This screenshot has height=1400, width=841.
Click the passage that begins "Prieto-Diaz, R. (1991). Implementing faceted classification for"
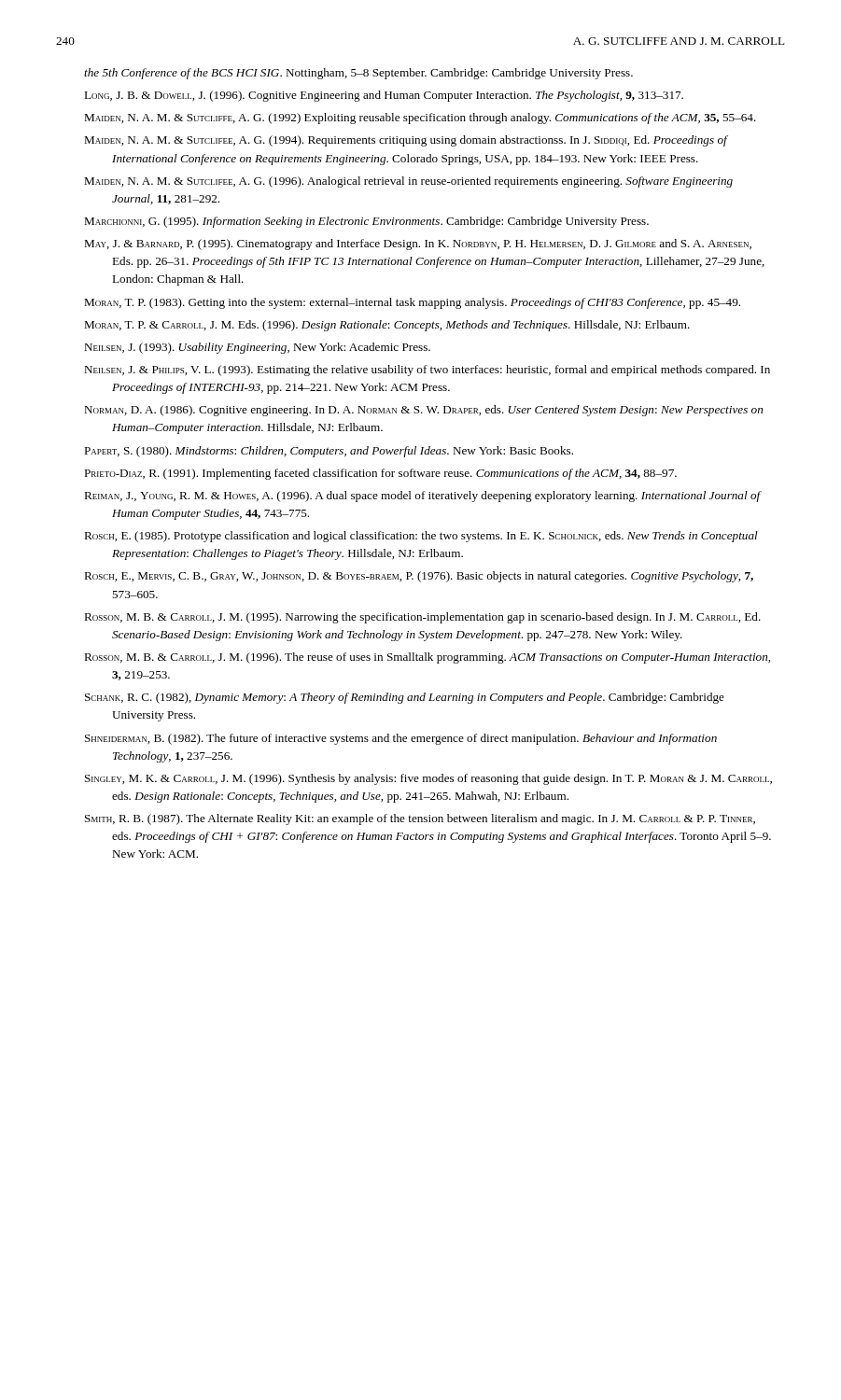pyautogui.click(x=381, y=472)
